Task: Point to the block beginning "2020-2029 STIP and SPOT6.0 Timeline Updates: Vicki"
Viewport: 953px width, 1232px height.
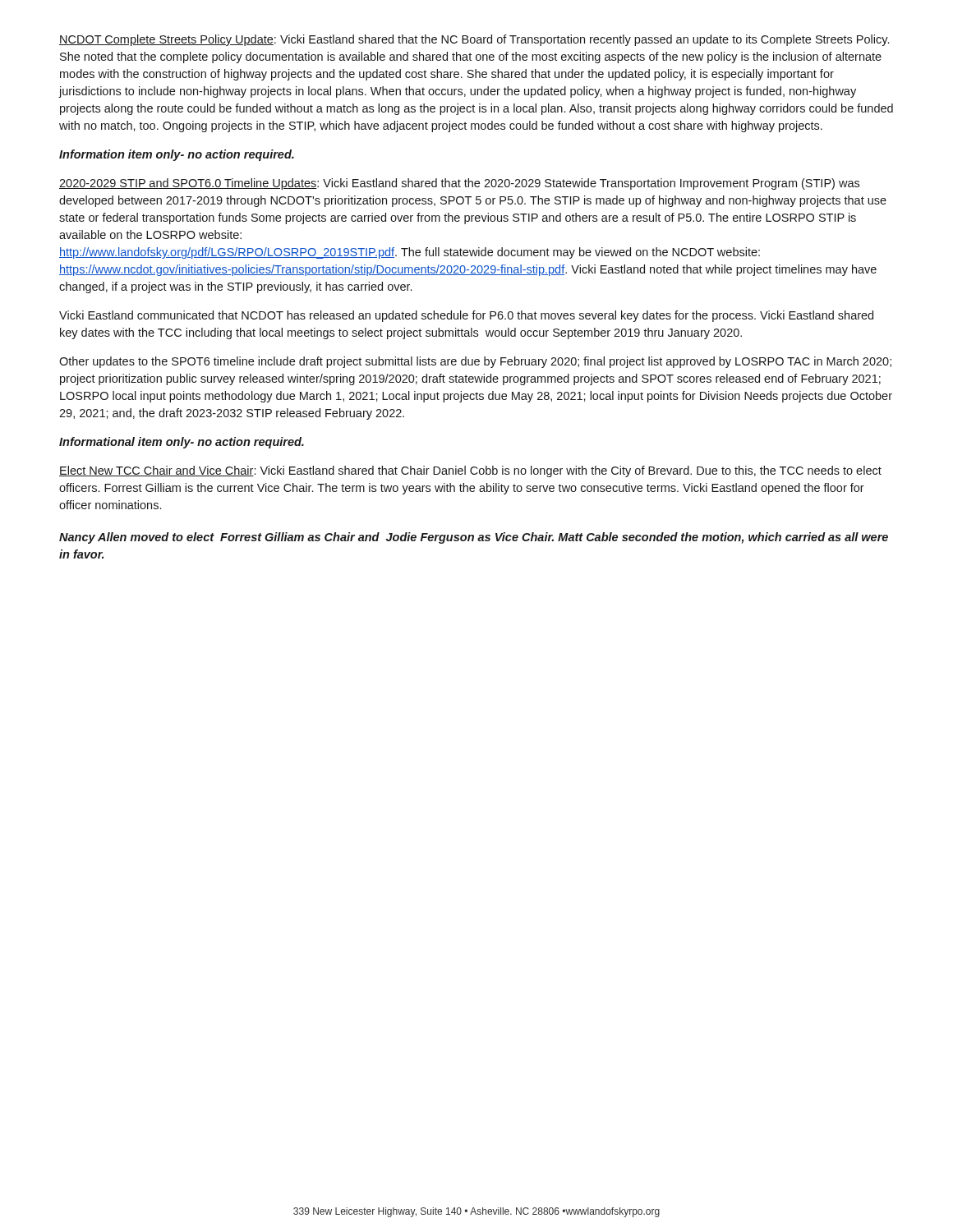Action: tap(459, 184)
